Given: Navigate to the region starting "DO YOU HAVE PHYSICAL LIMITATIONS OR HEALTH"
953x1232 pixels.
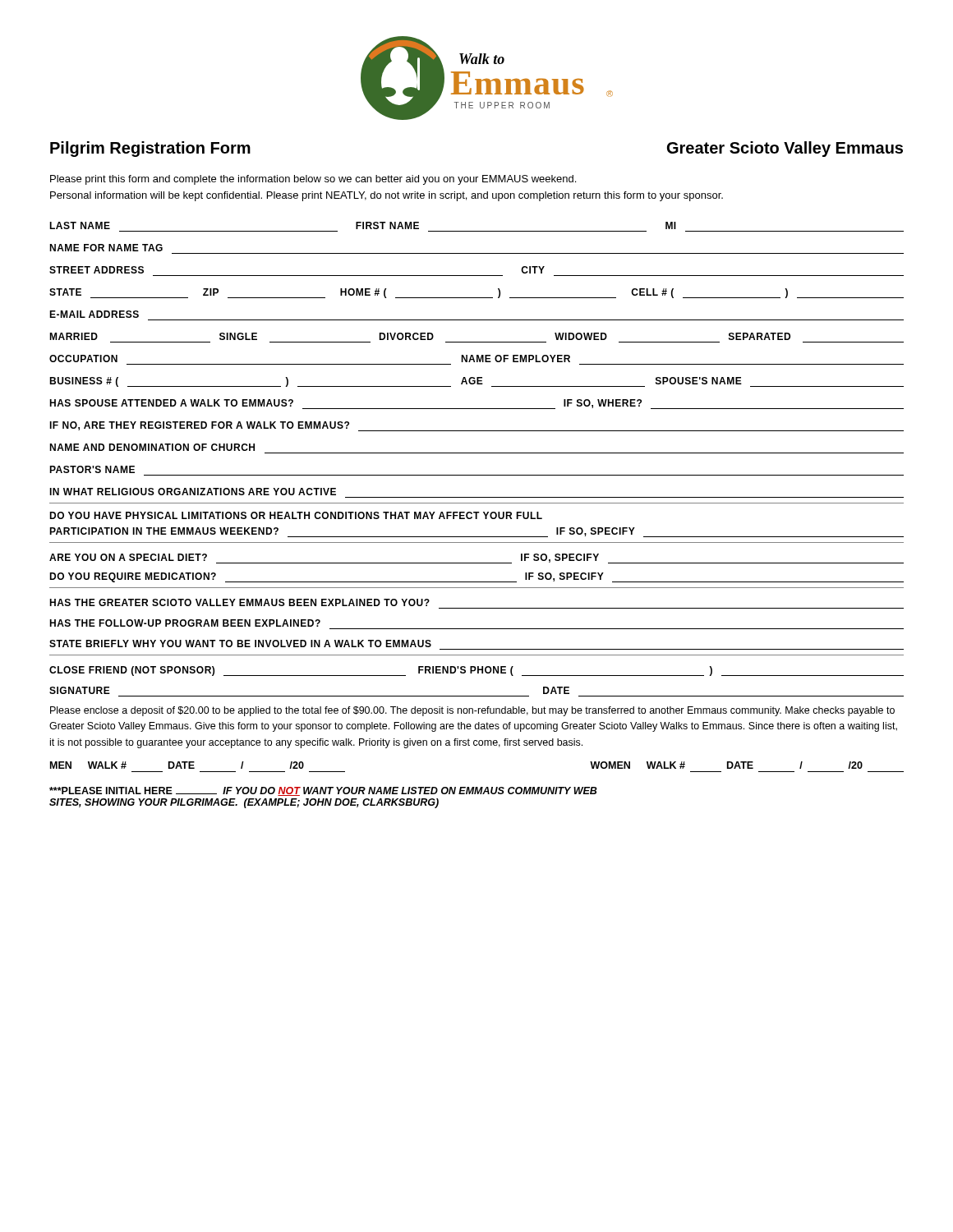Looking at the screenshot, I should [x=296, y=516].
